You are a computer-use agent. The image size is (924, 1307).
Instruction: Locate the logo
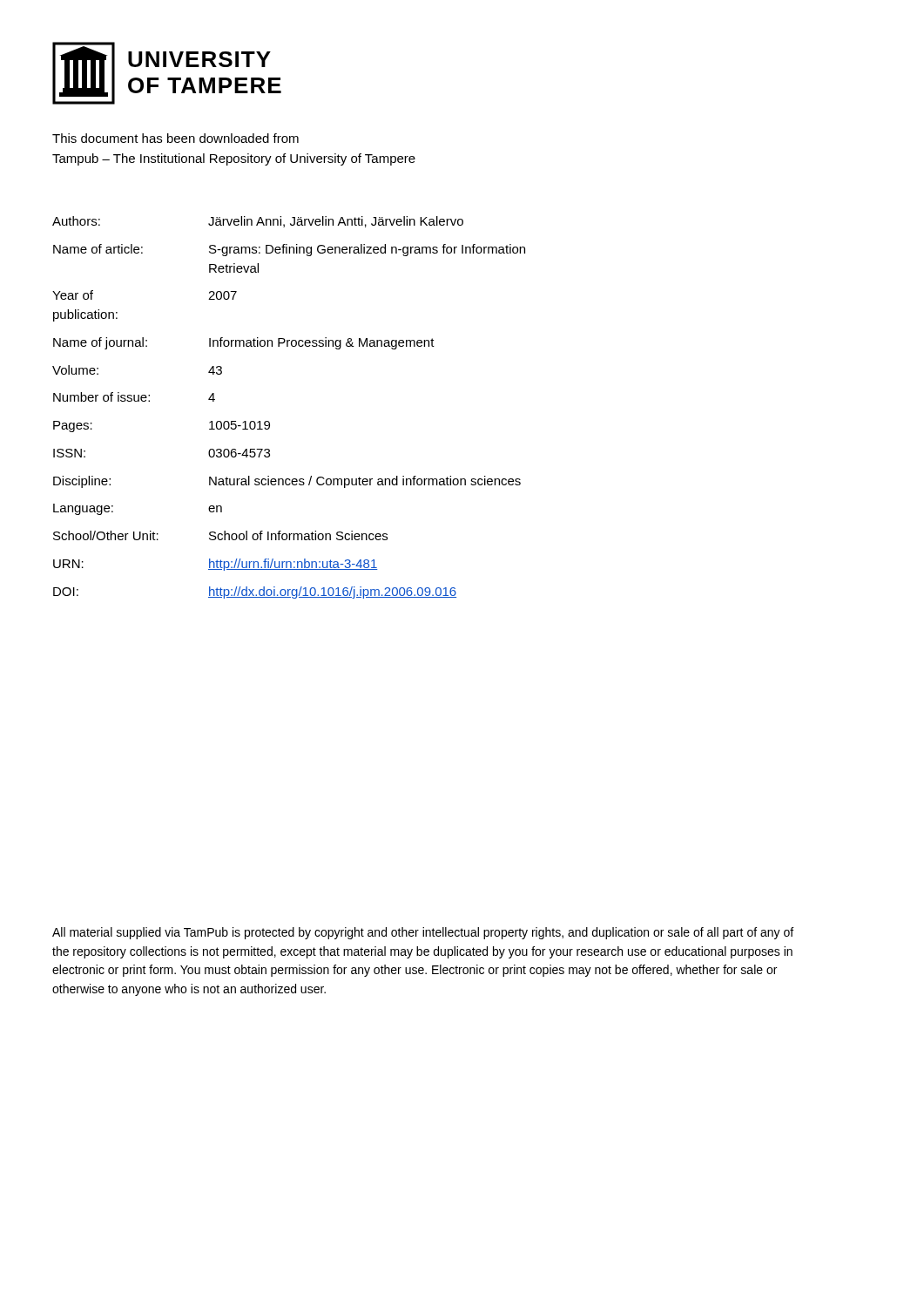(x=167, y=73)
